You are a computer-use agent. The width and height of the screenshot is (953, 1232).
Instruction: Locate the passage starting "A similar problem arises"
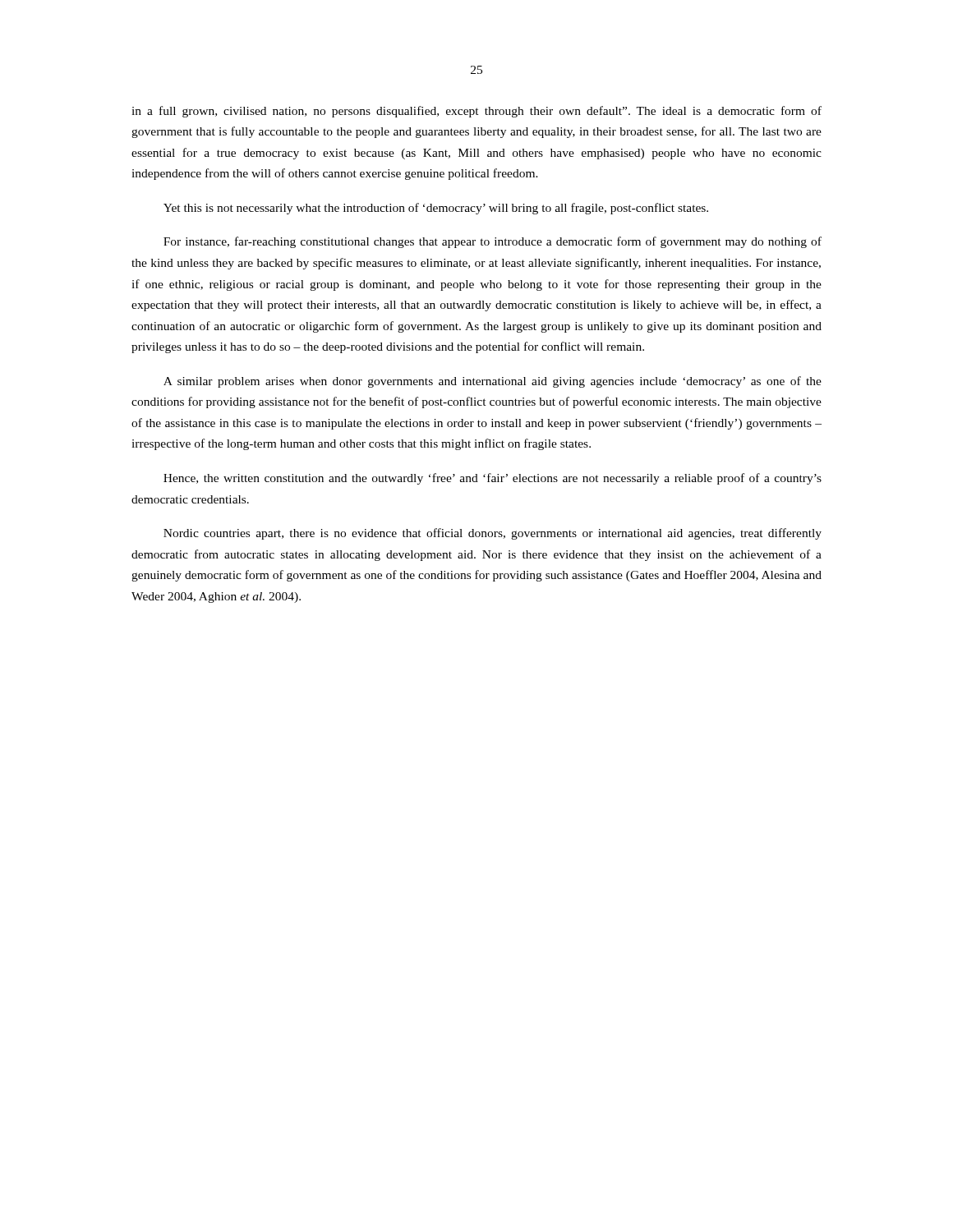476,412
